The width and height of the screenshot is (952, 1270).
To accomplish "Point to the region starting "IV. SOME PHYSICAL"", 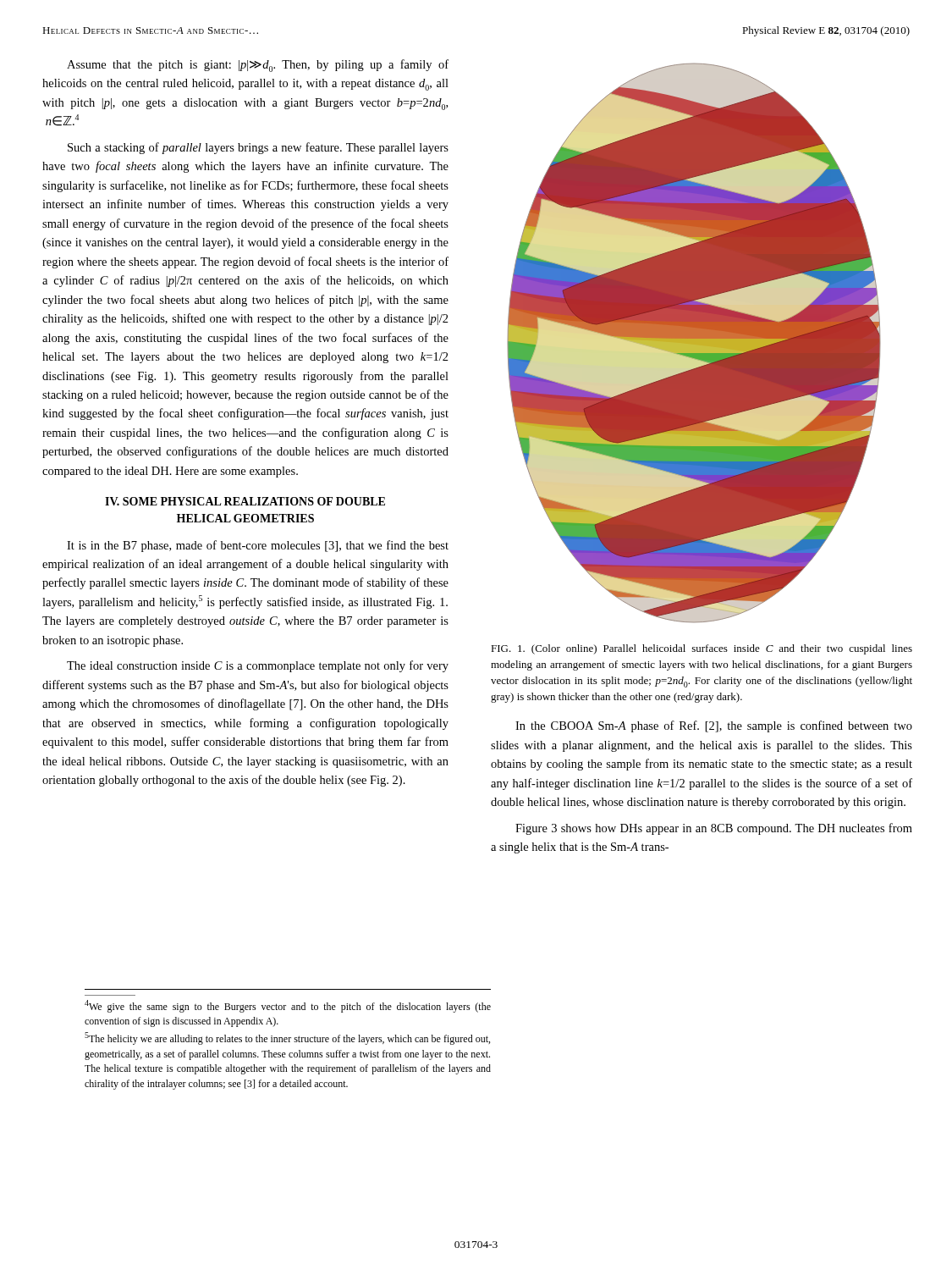I will [x=245, y=510].
